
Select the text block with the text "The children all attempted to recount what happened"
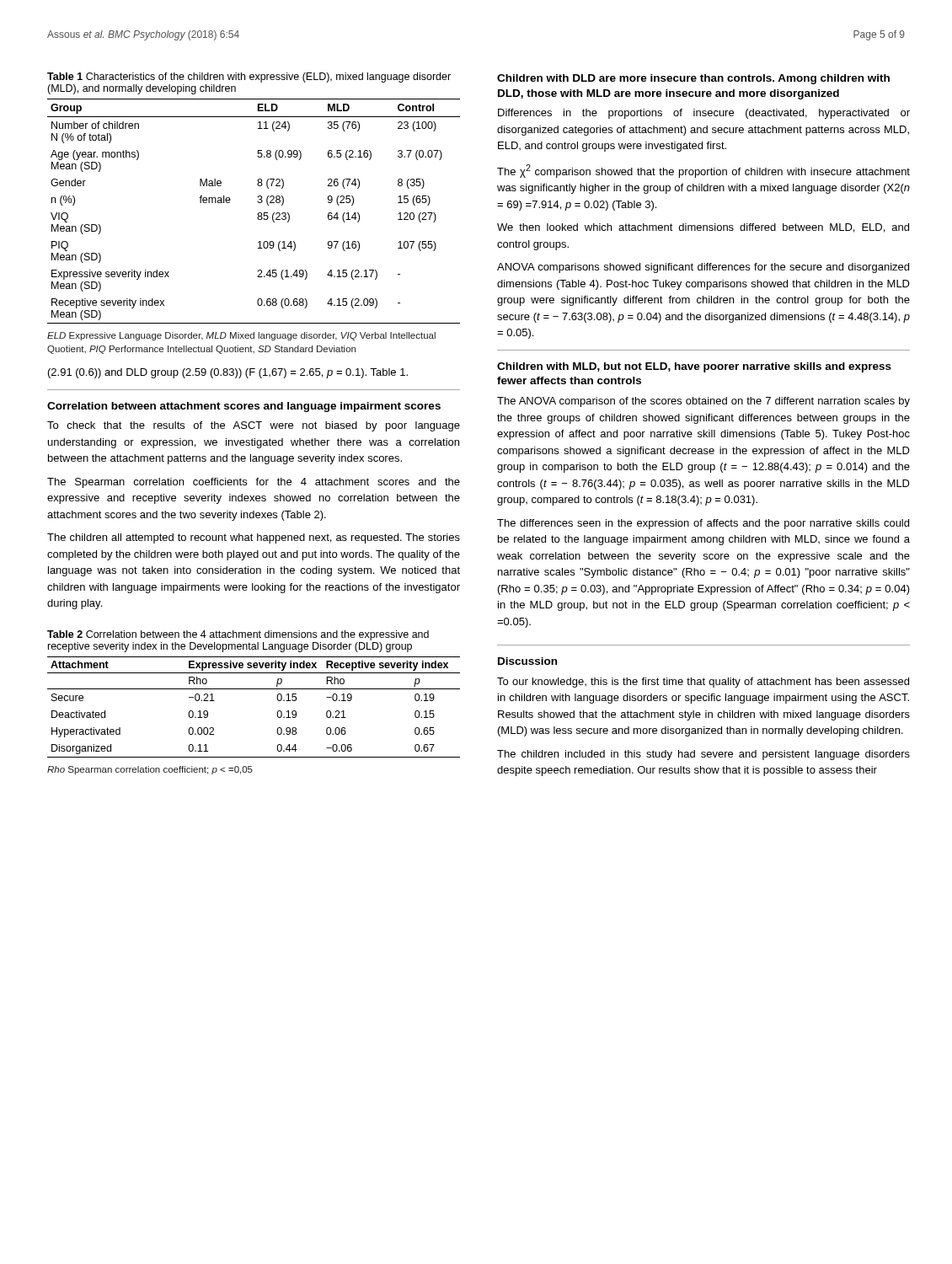(254, 570)
